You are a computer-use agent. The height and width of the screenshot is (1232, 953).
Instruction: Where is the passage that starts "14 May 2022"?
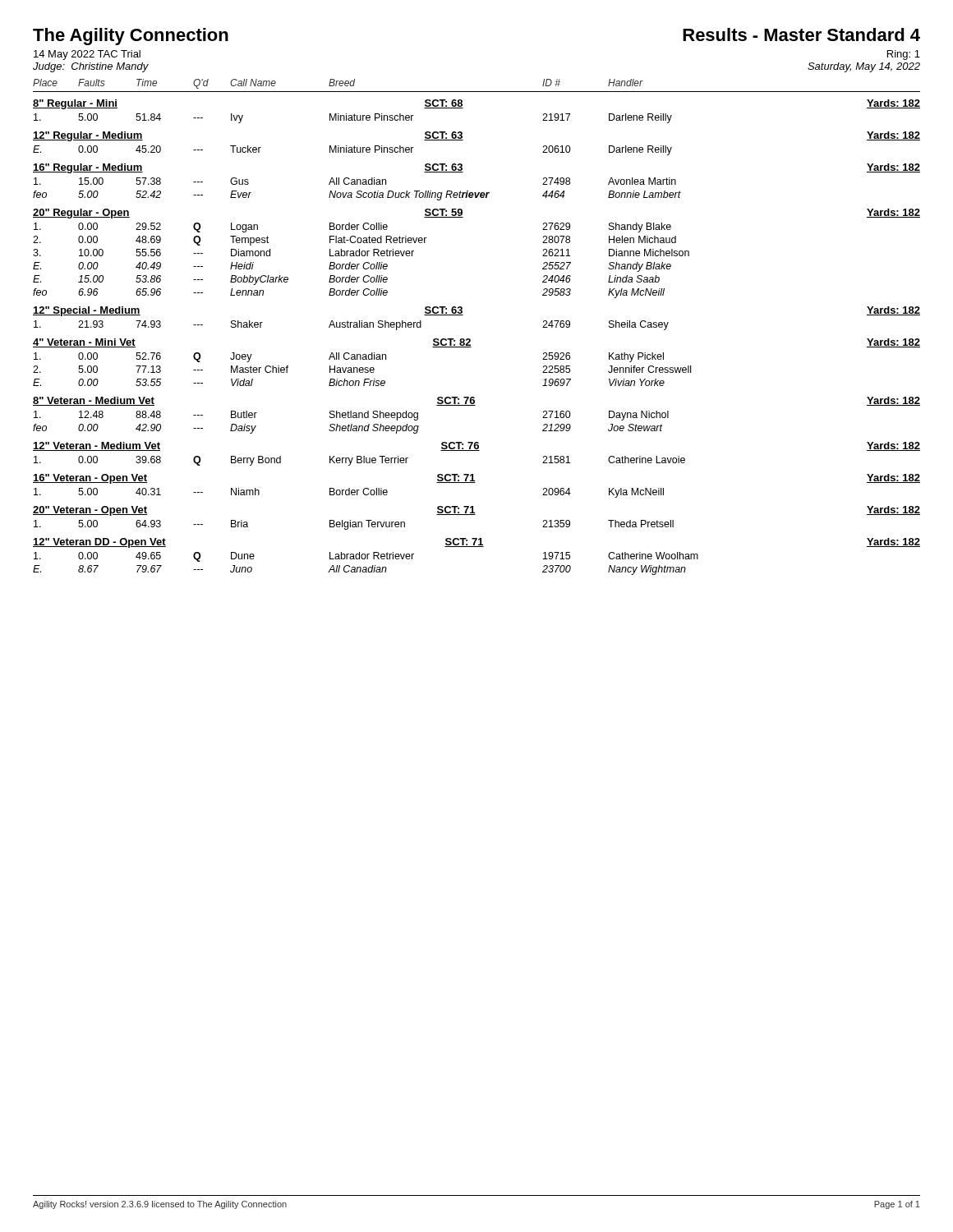[87, 54]
